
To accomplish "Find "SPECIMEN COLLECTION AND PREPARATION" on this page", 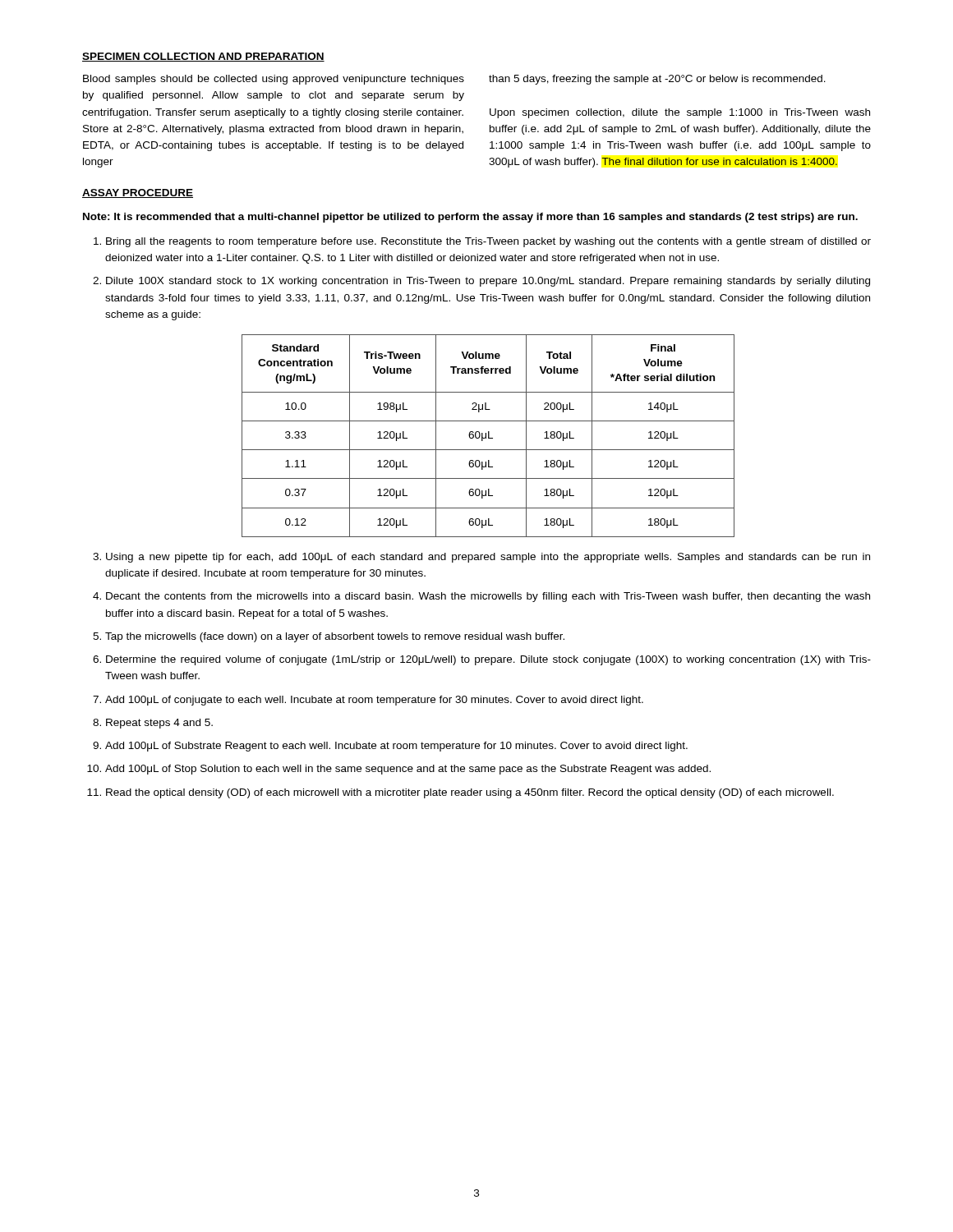I will point(203,56).
